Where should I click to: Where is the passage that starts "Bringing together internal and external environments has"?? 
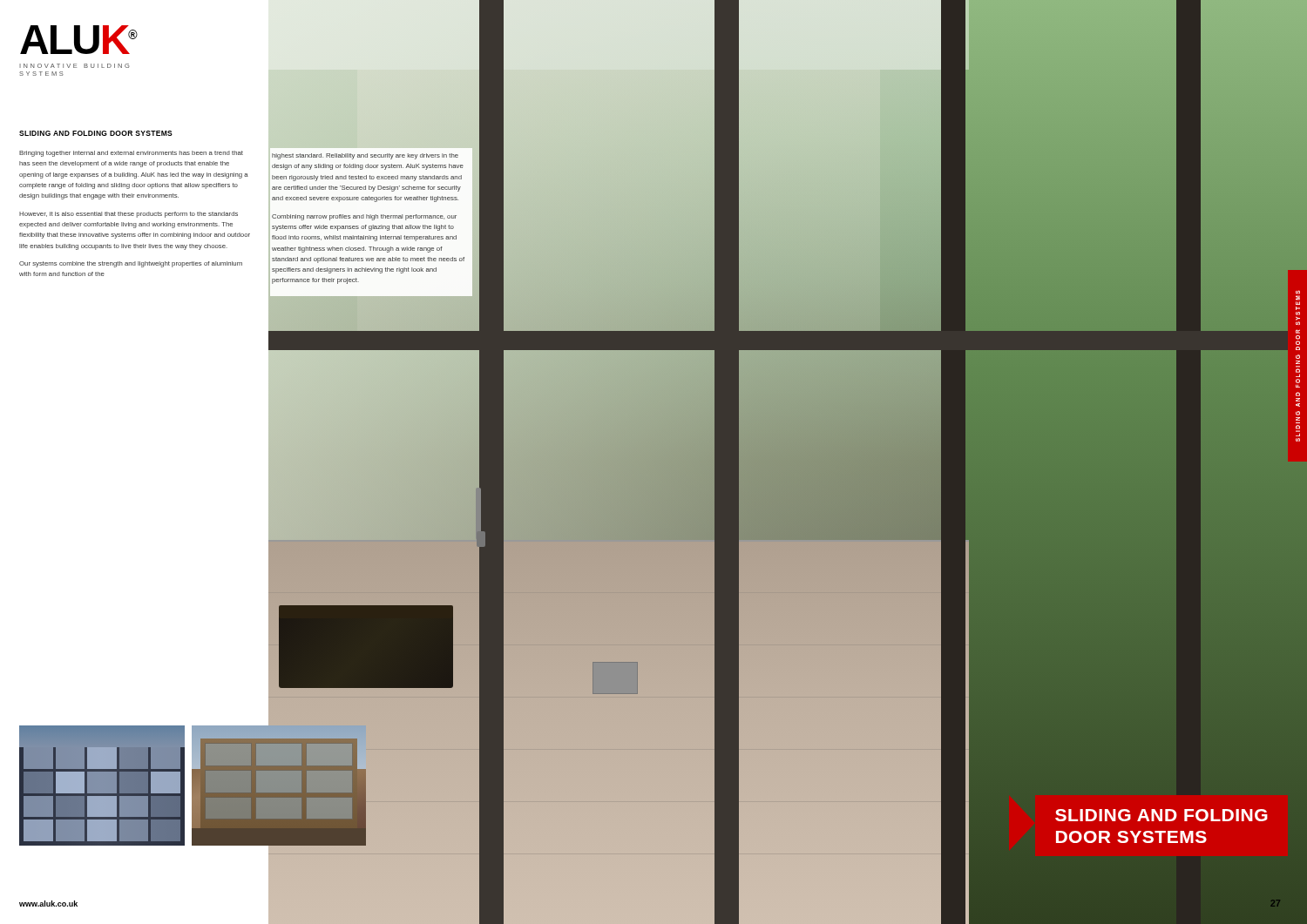click(136, 214)
